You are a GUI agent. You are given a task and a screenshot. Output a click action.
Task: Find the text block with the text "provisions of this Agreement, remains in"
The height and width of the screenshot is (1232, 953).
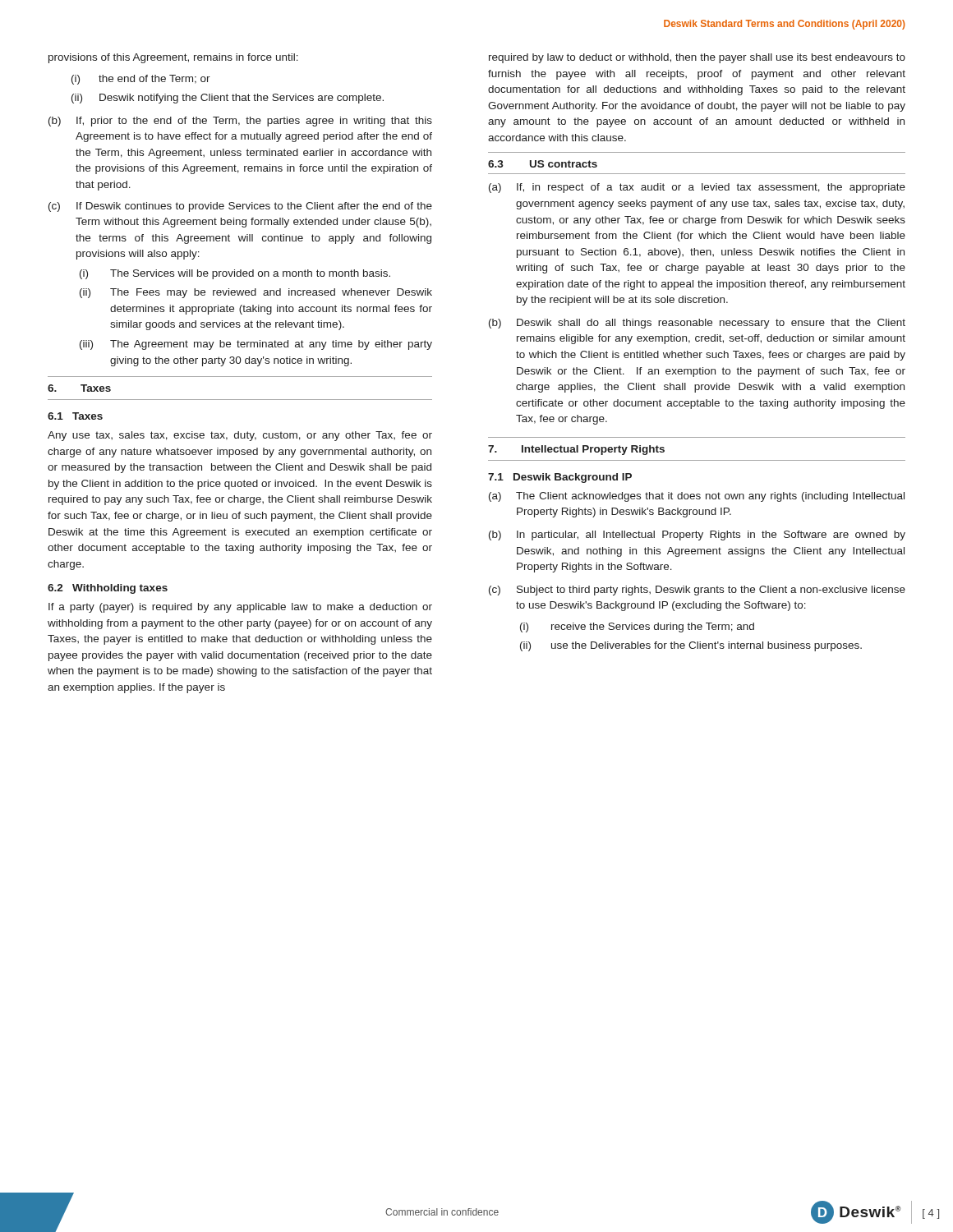coord(173,57)
